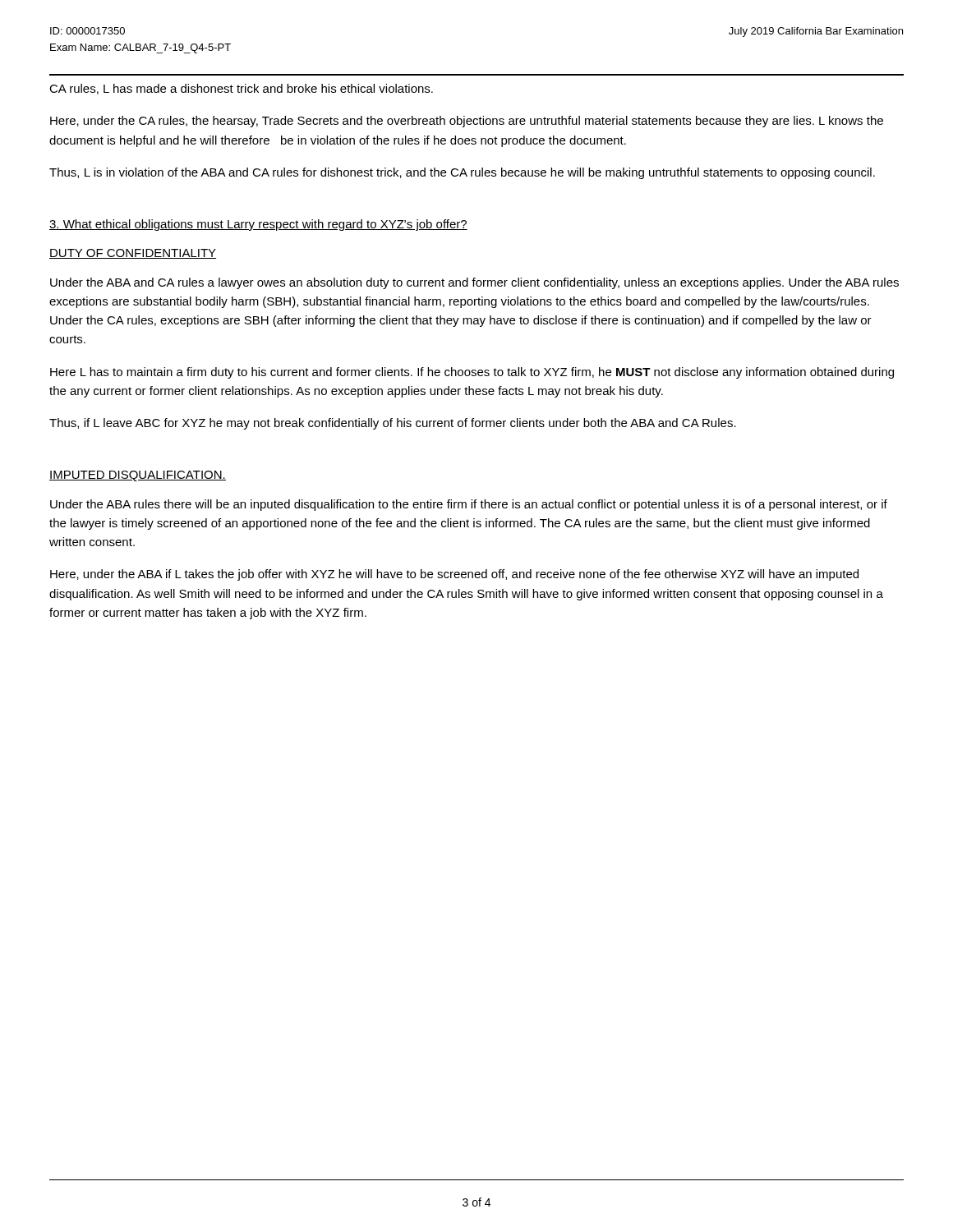Select the text block containing "Here, under the CA rules, the hearsay, Trade"
Screen dimensions: 1232x953
click(x=466, y=130)
